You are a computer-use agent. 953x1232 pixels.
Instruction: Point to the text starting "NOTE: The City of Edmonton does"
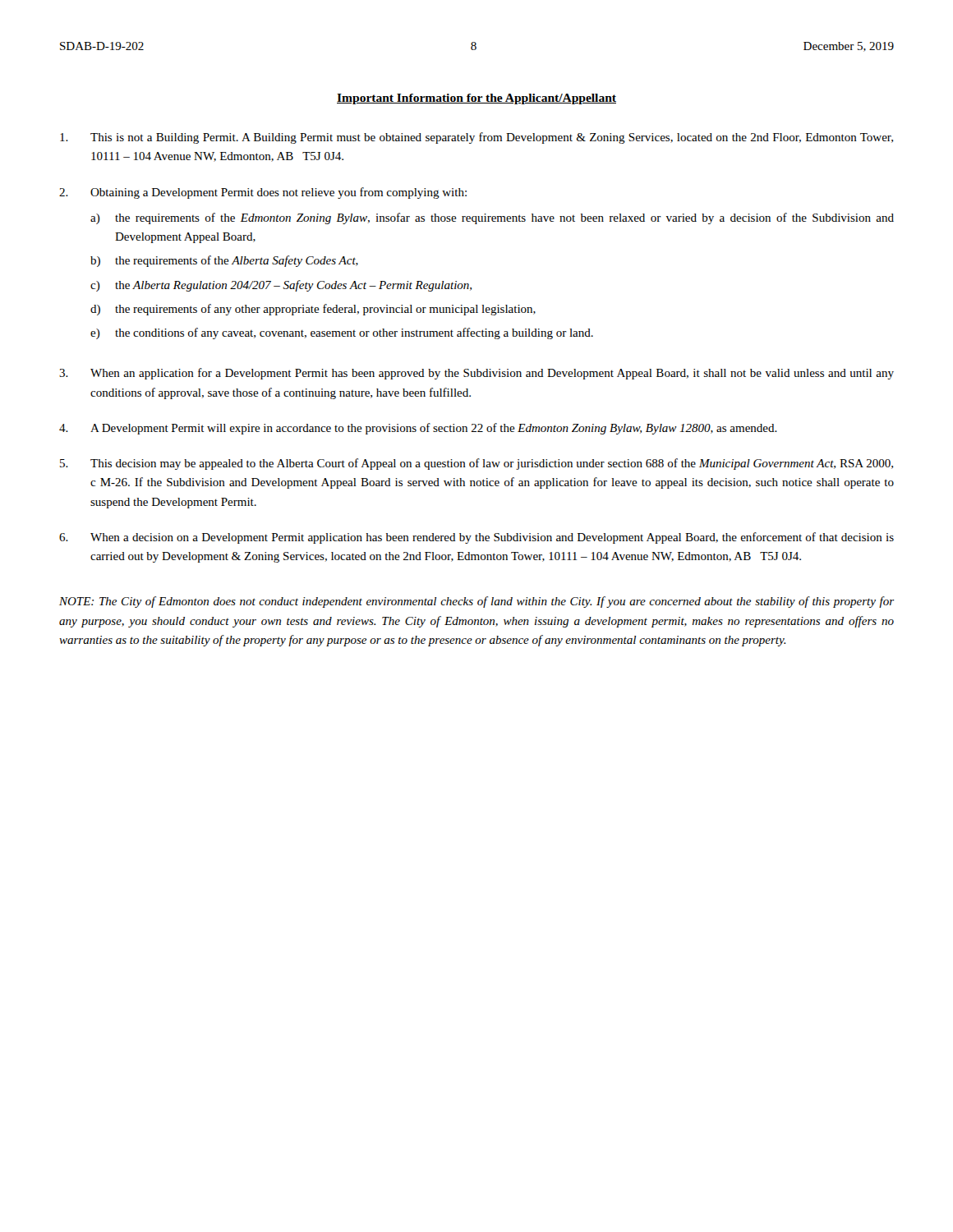coord(476,620)
